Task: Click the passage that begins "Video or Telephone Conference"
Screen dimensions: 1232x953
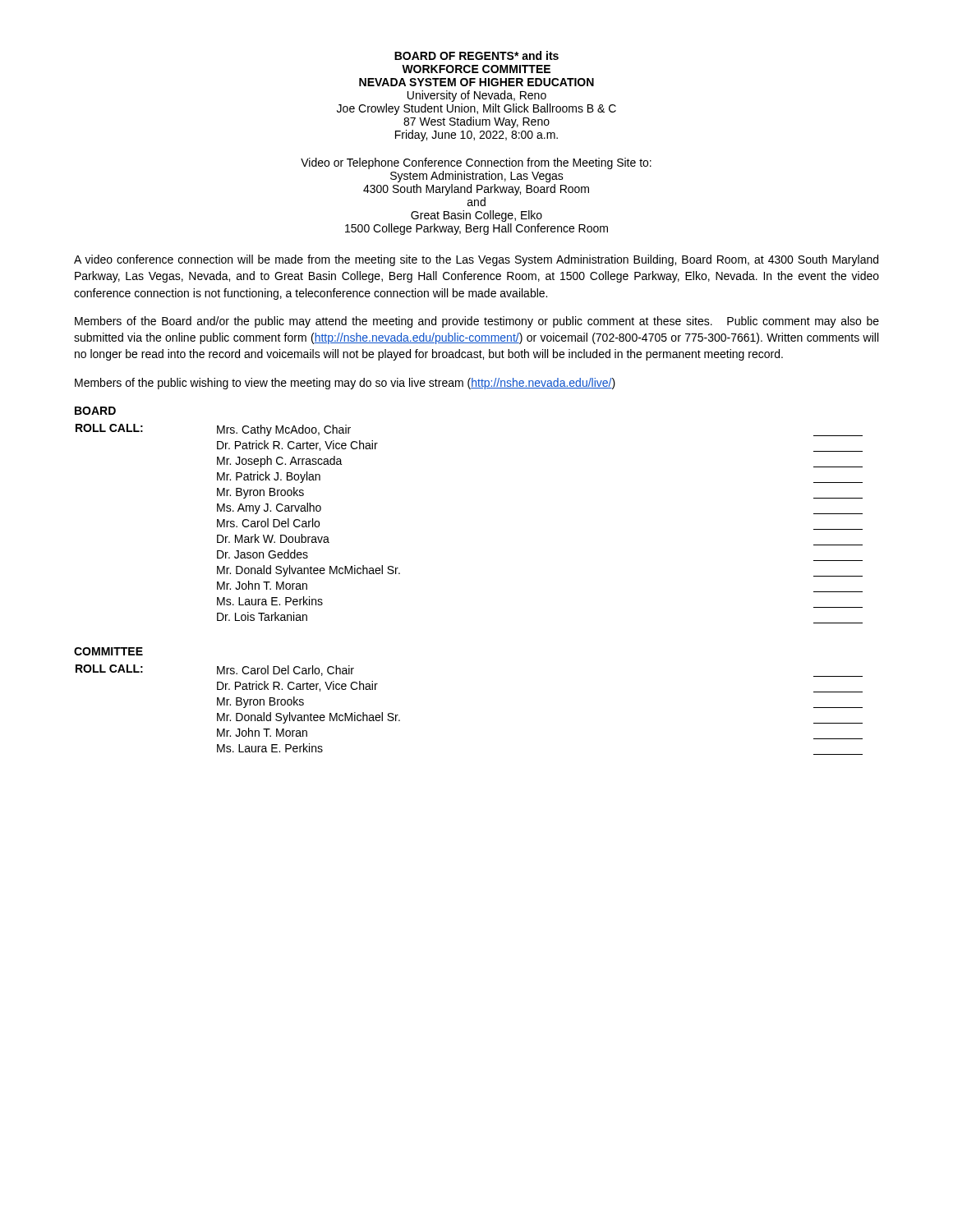Action: point(476,196)
